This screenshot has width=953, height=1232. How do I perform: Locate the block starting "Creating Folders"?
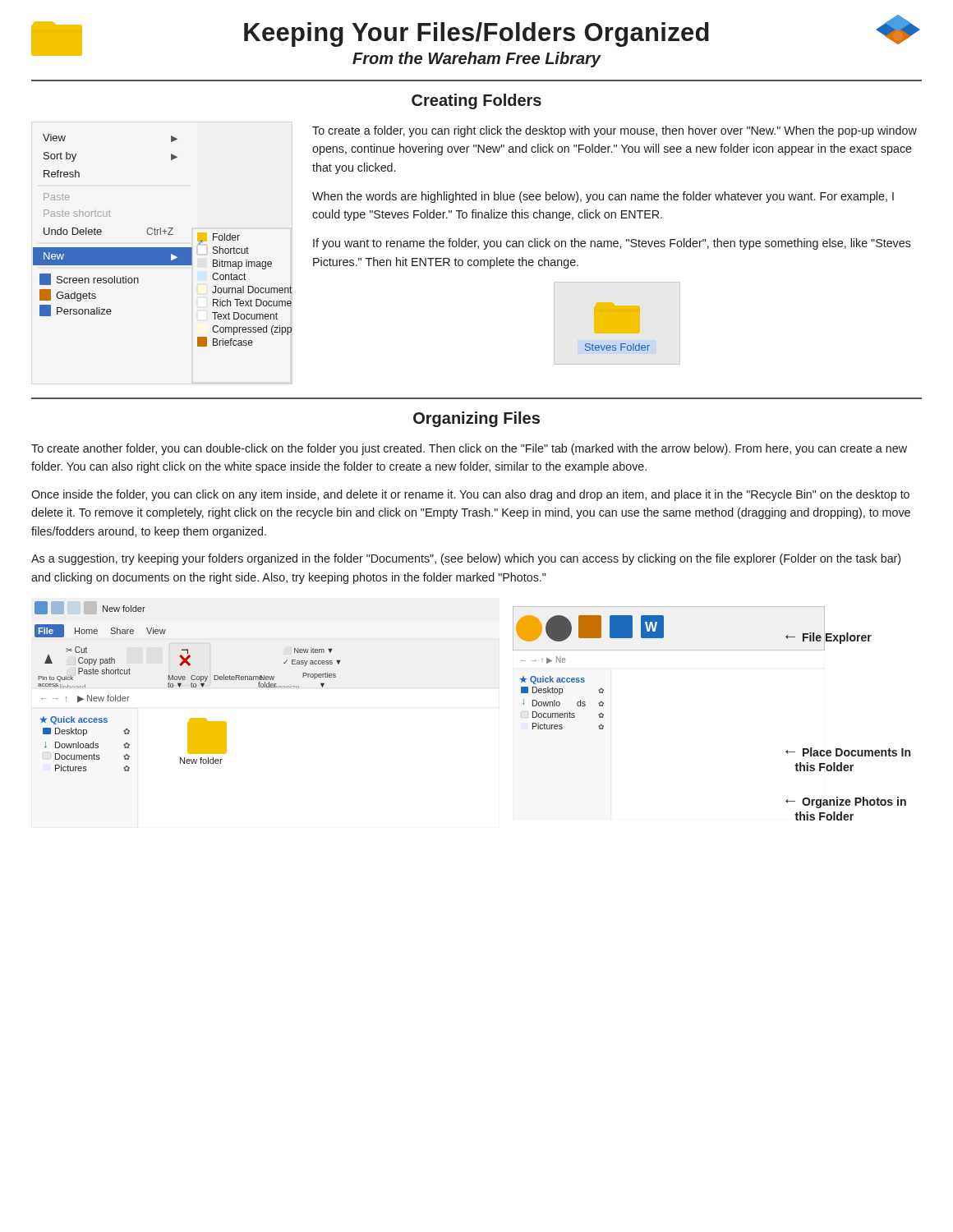[x=476, y=100]
